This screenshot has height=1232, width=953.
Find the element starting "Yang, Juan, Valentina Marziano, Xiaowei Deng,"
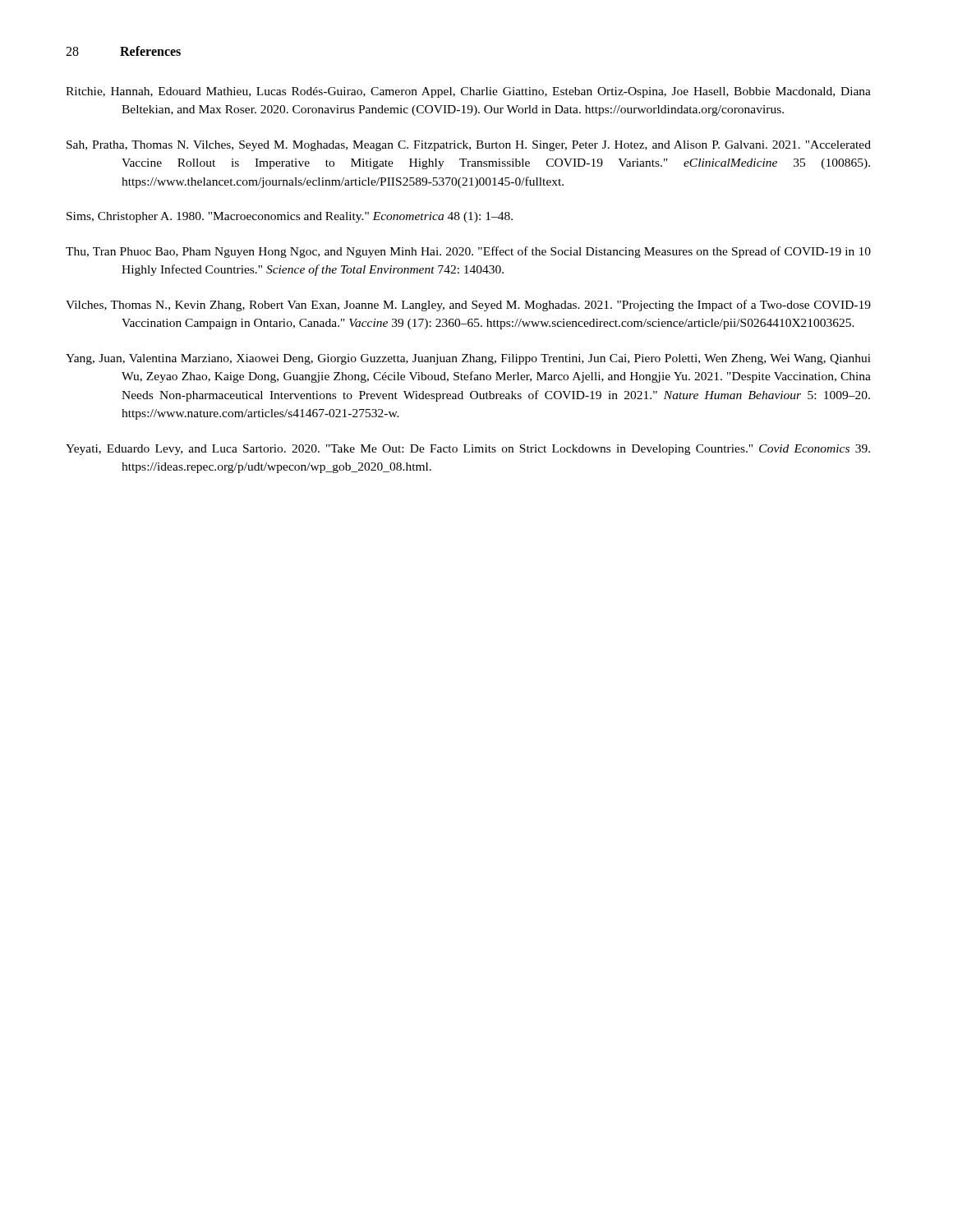(x=468, y=385)
